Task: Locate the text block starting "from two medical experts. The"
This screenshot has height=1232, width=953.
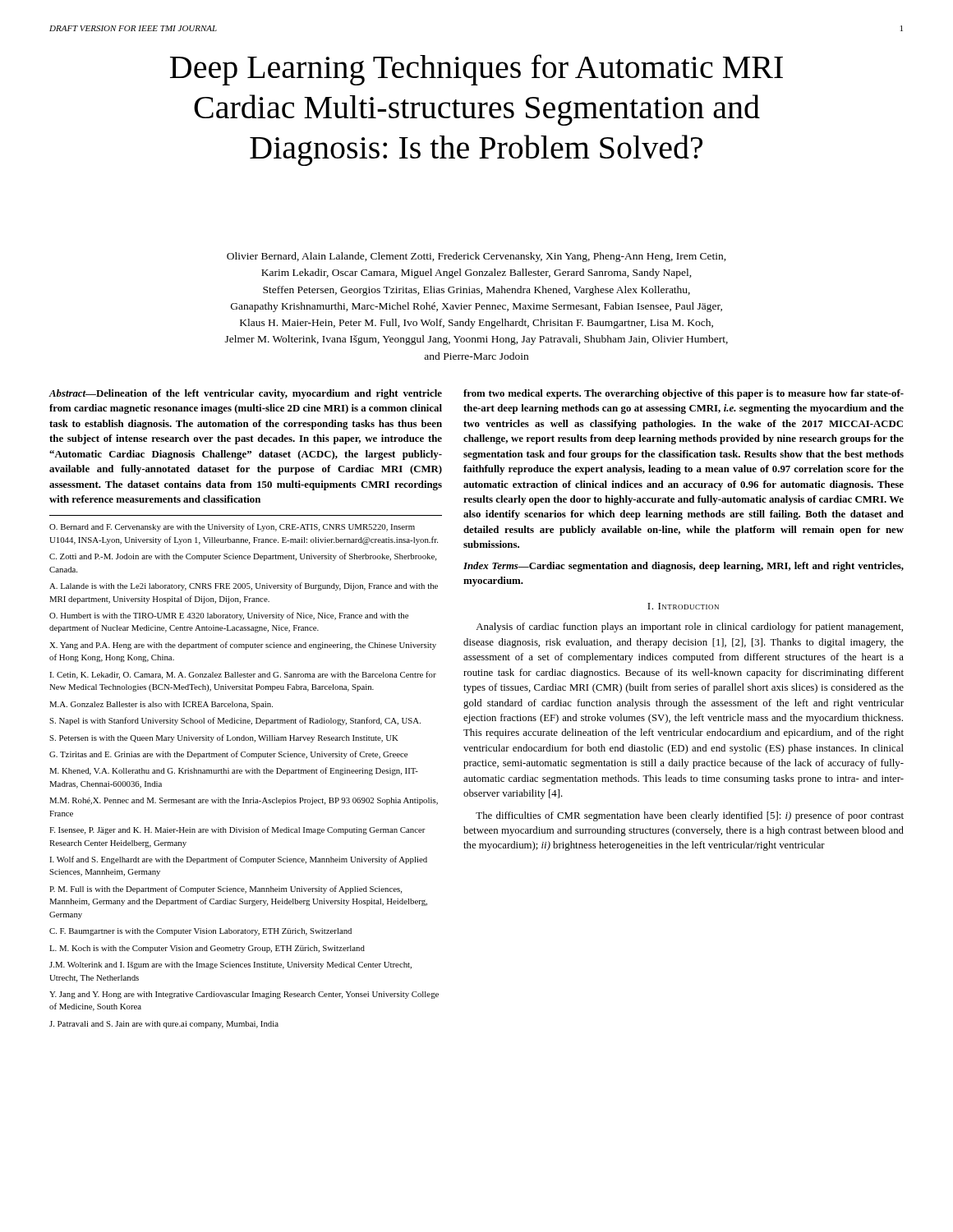Action: coord(684,487)
